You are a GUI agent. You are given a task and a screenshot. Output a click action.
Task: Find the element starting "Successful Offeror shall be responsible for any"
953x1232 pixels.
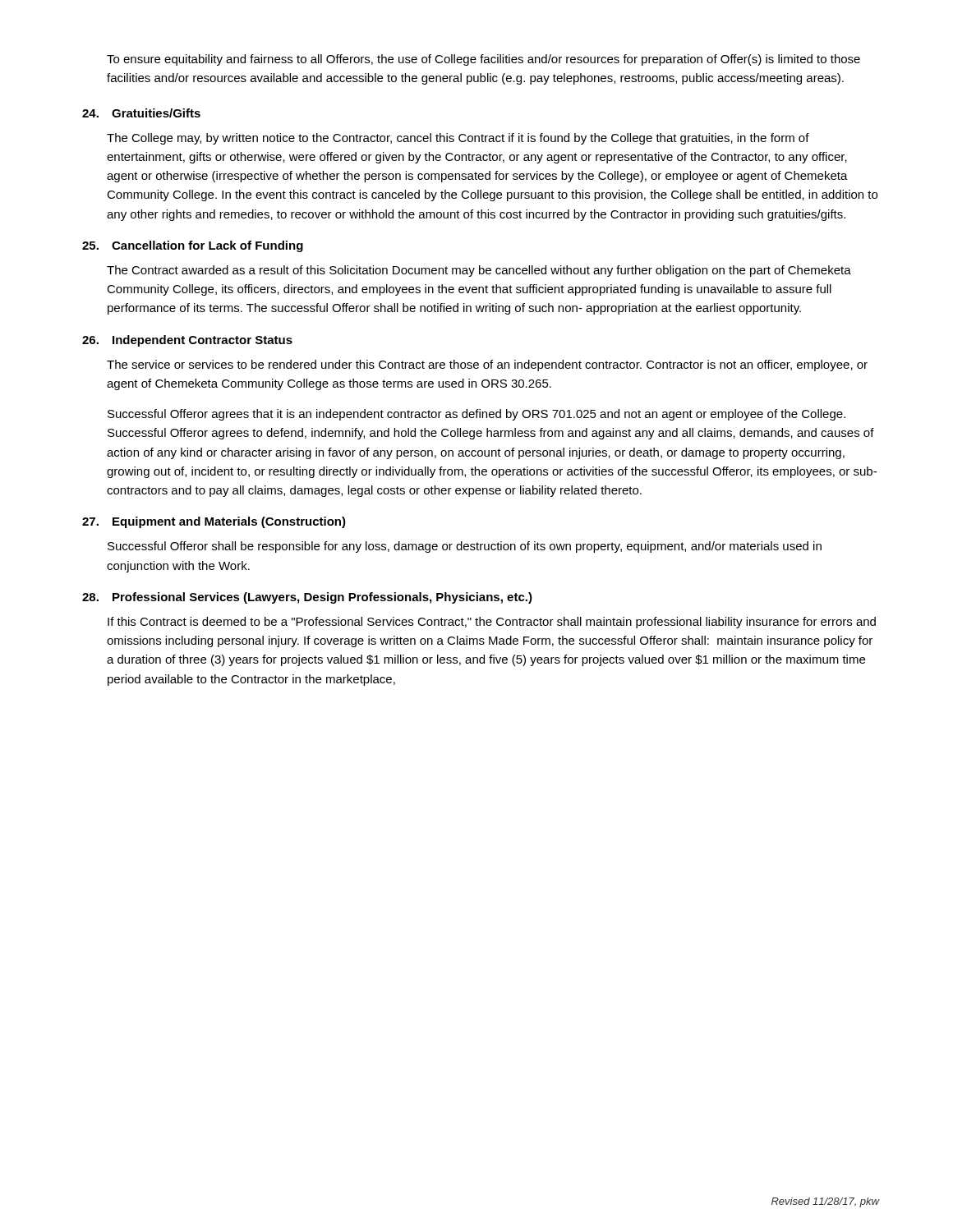click(464, 556)
